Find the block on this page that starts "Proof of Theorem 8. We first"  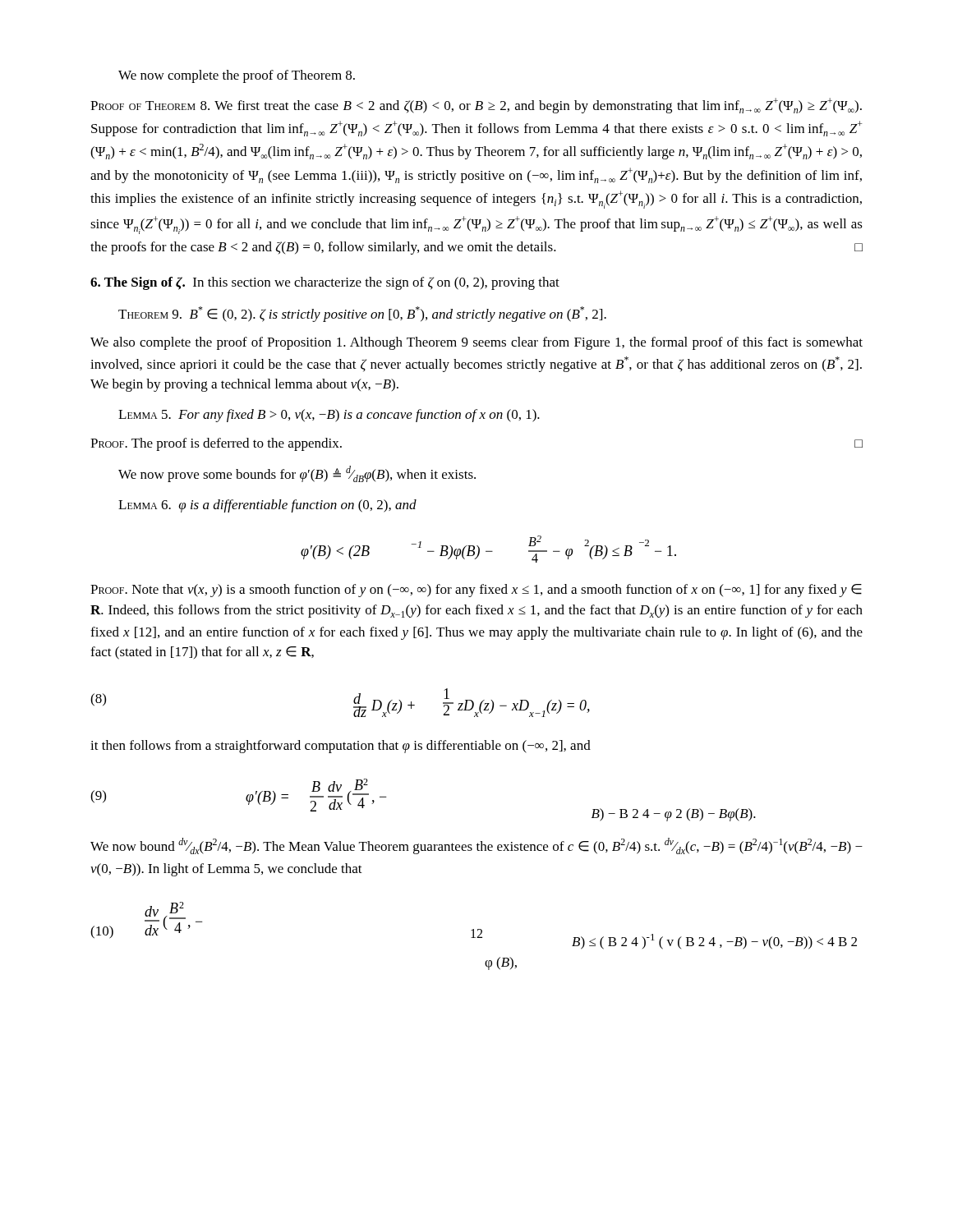click(x=476, y=176)
